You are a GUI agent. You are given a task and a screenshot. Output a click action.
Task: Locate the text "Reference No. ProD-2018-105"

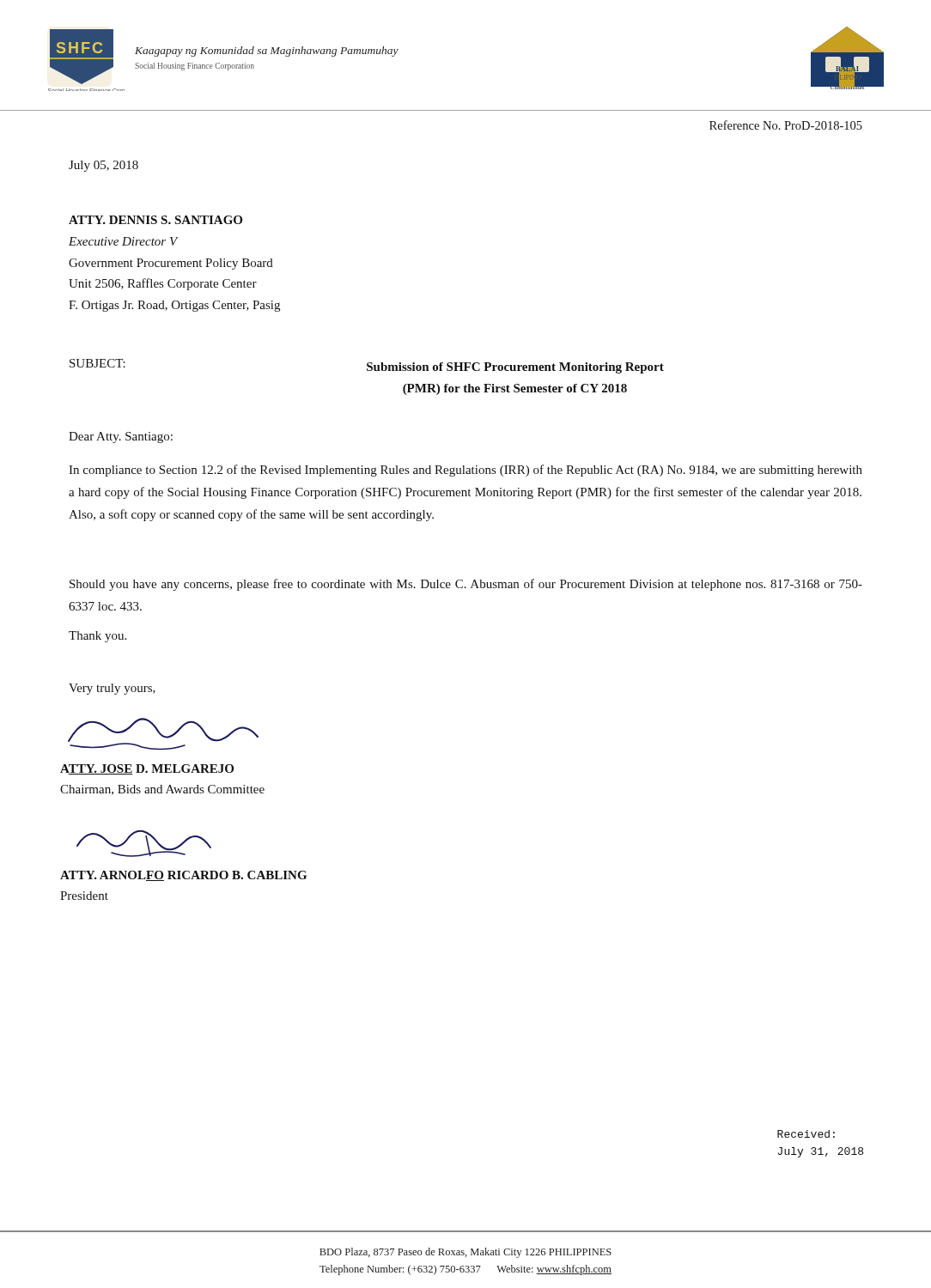point(786,125)
